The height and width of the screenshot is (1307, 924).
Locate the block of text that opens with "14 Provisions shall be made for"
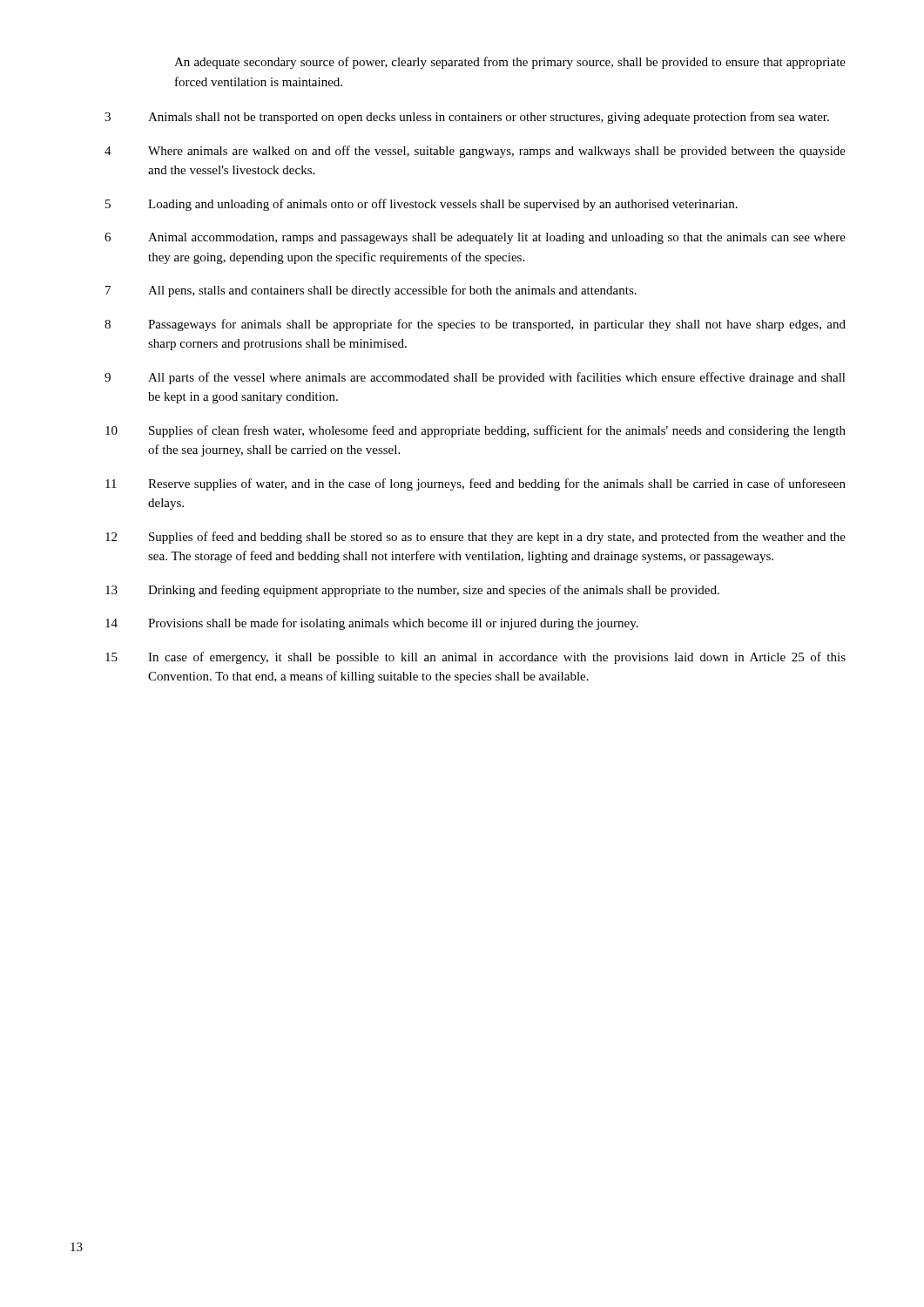pyautogui.click(x=475, y=623)
